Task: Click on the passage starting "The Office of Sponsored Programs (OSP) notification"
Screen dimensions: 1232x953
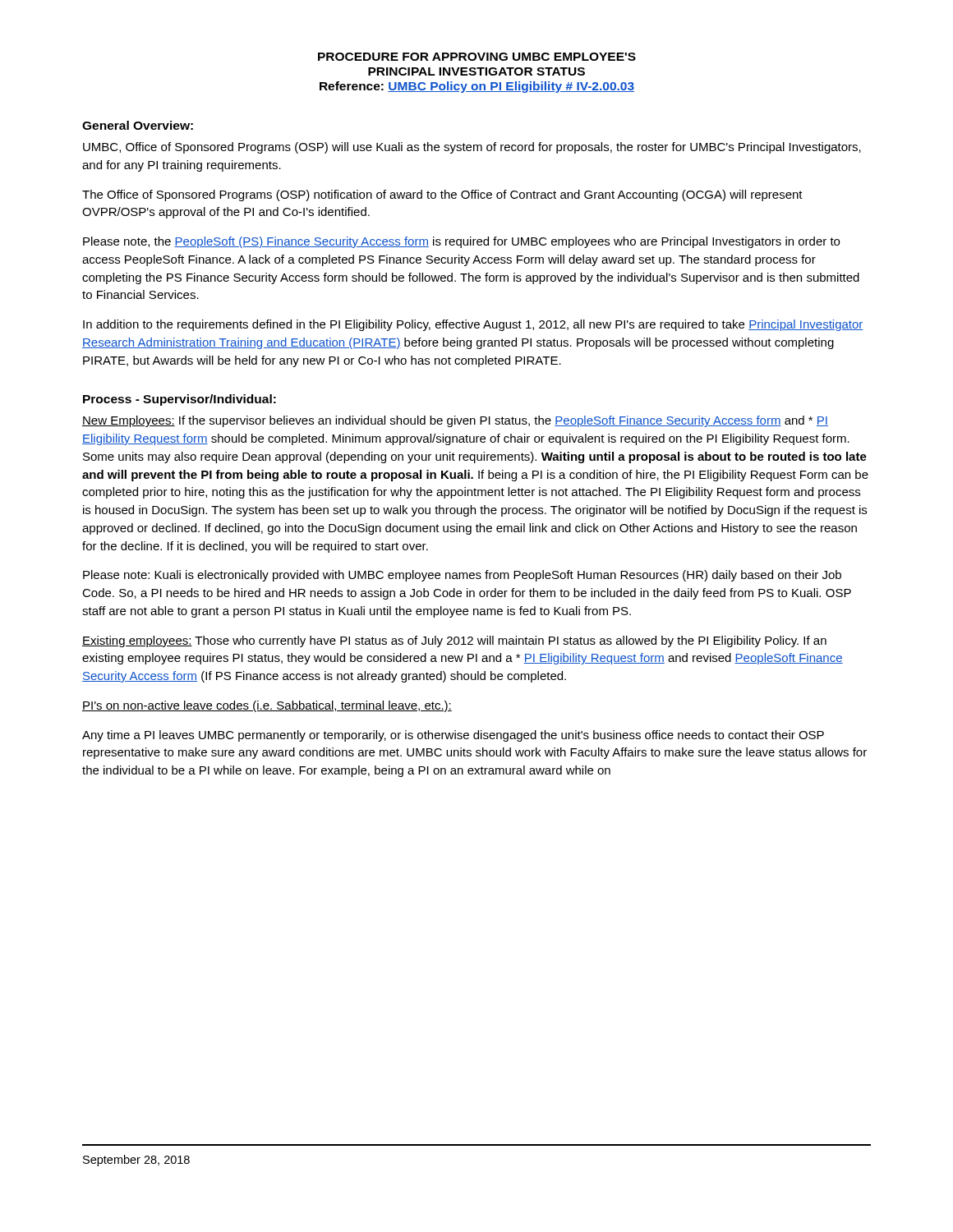Action: 442,203
